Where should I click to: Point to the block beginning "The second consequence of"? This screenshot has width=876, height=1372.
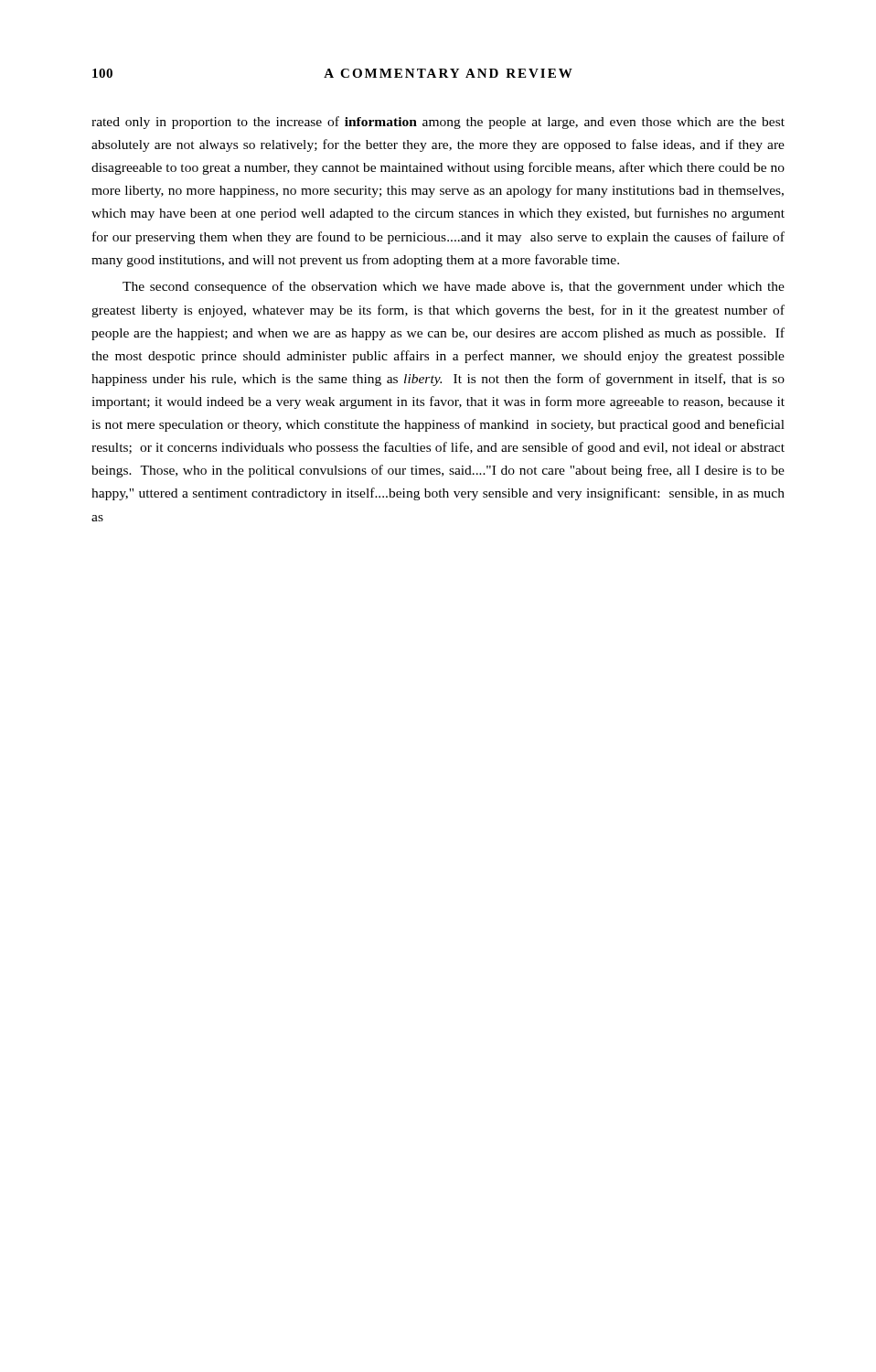[438, 401]
